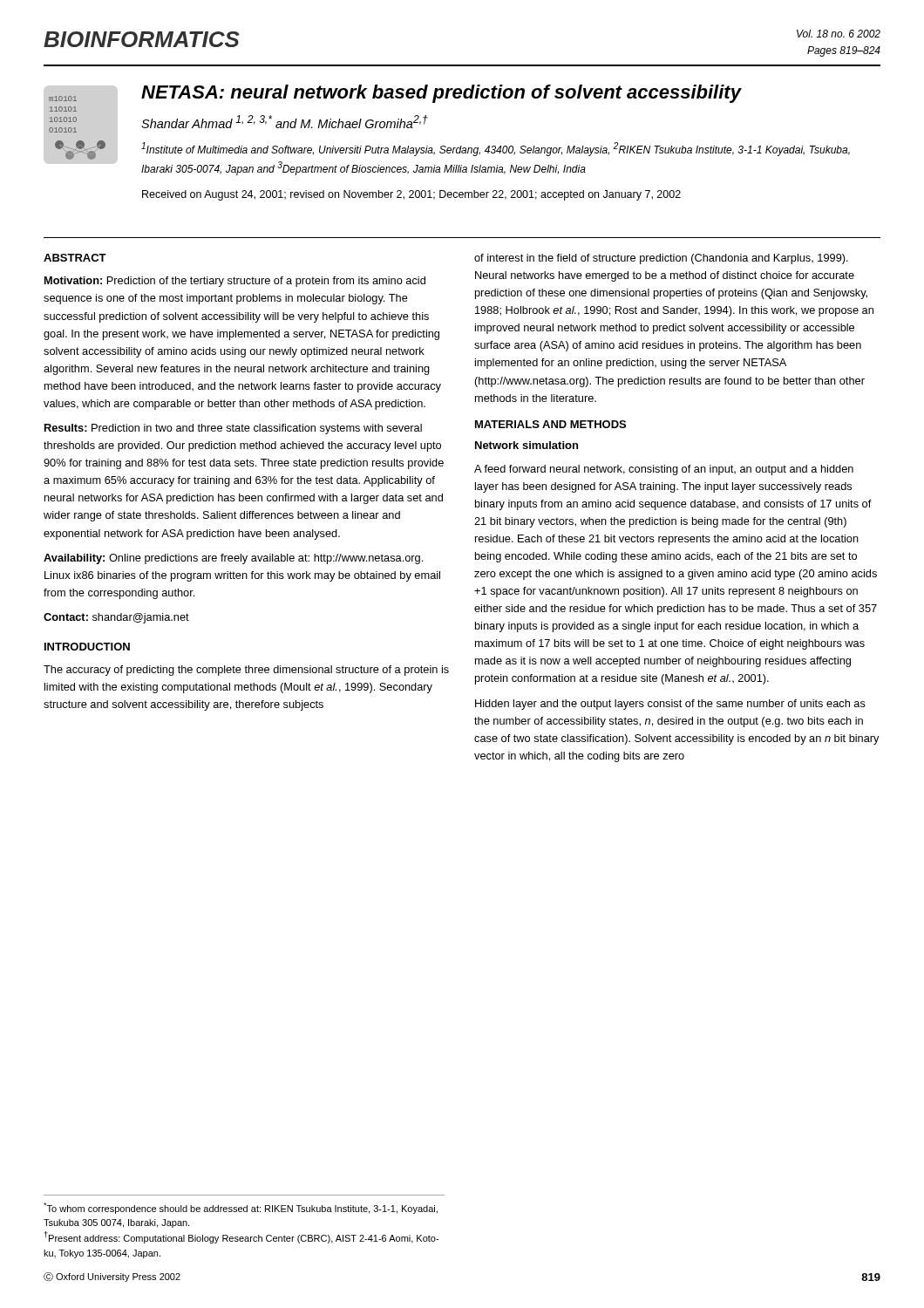
Task: Click the passage that begins "Received on August 24, 2001; revised on November"
Action: tap(411, 194)
